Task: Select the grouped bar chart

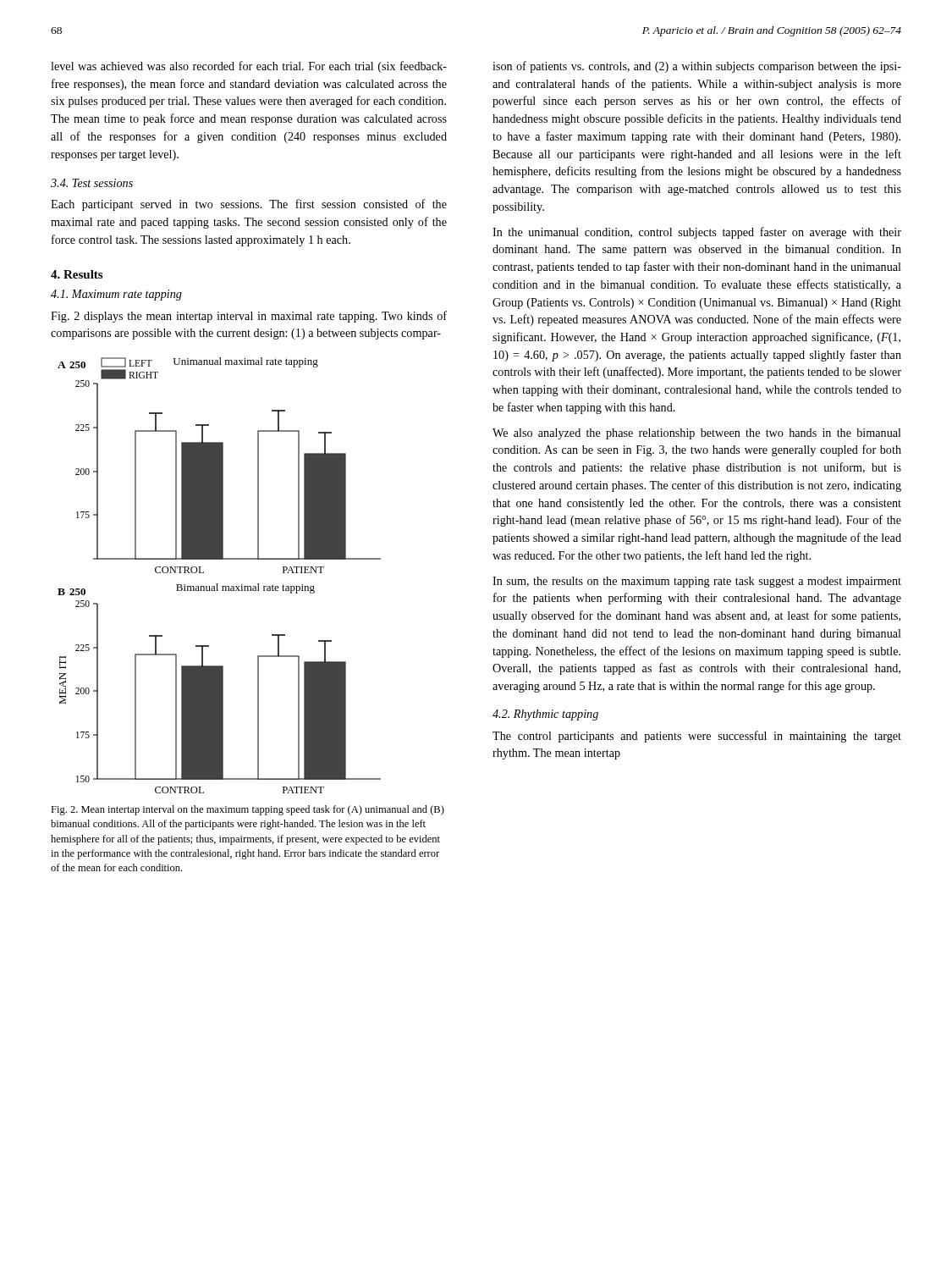Action: pos(249,574)
